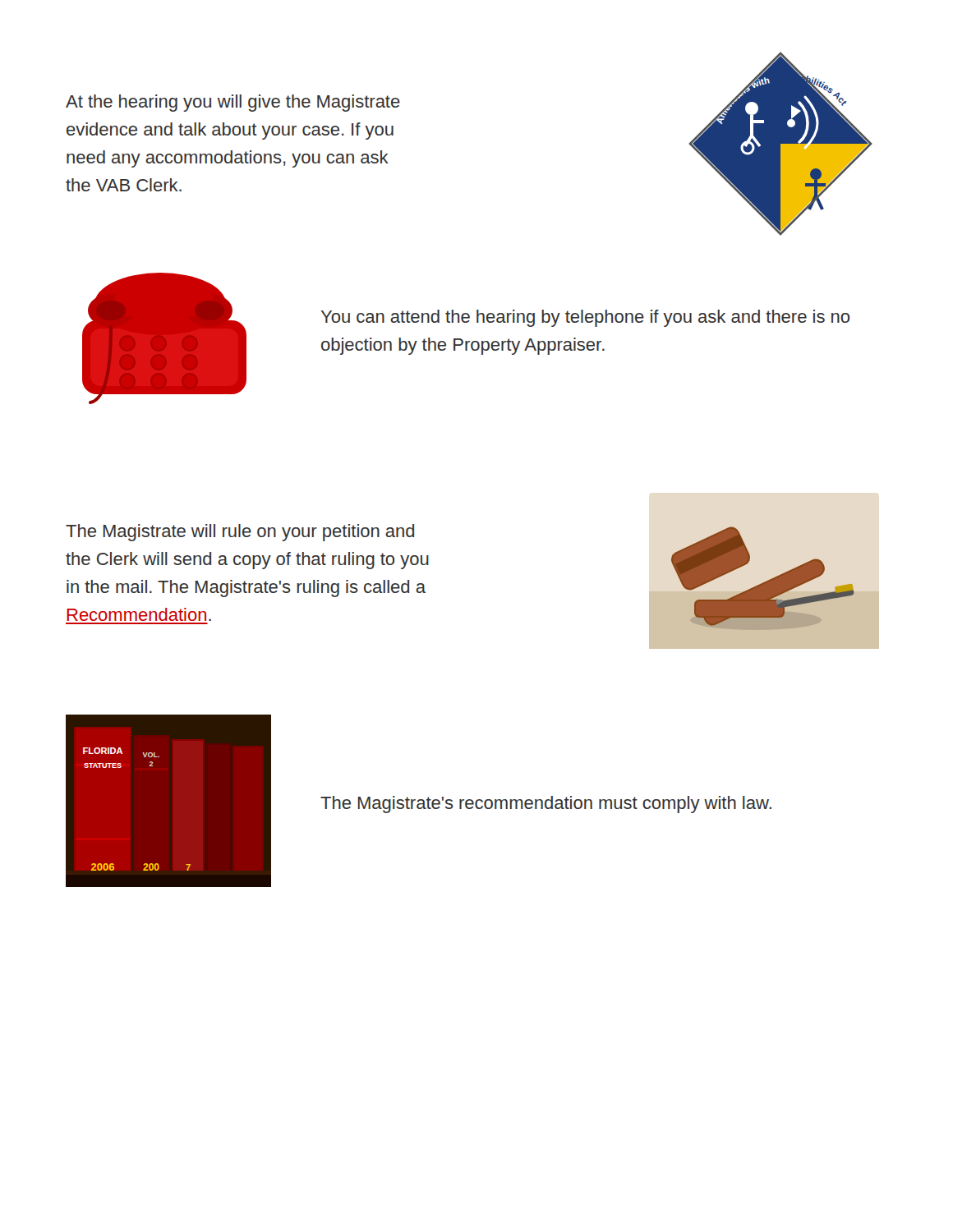Select the region starting "At the hearing you will give"
The height and width of the screenshot is (1232, 953).
click(233, 143)
